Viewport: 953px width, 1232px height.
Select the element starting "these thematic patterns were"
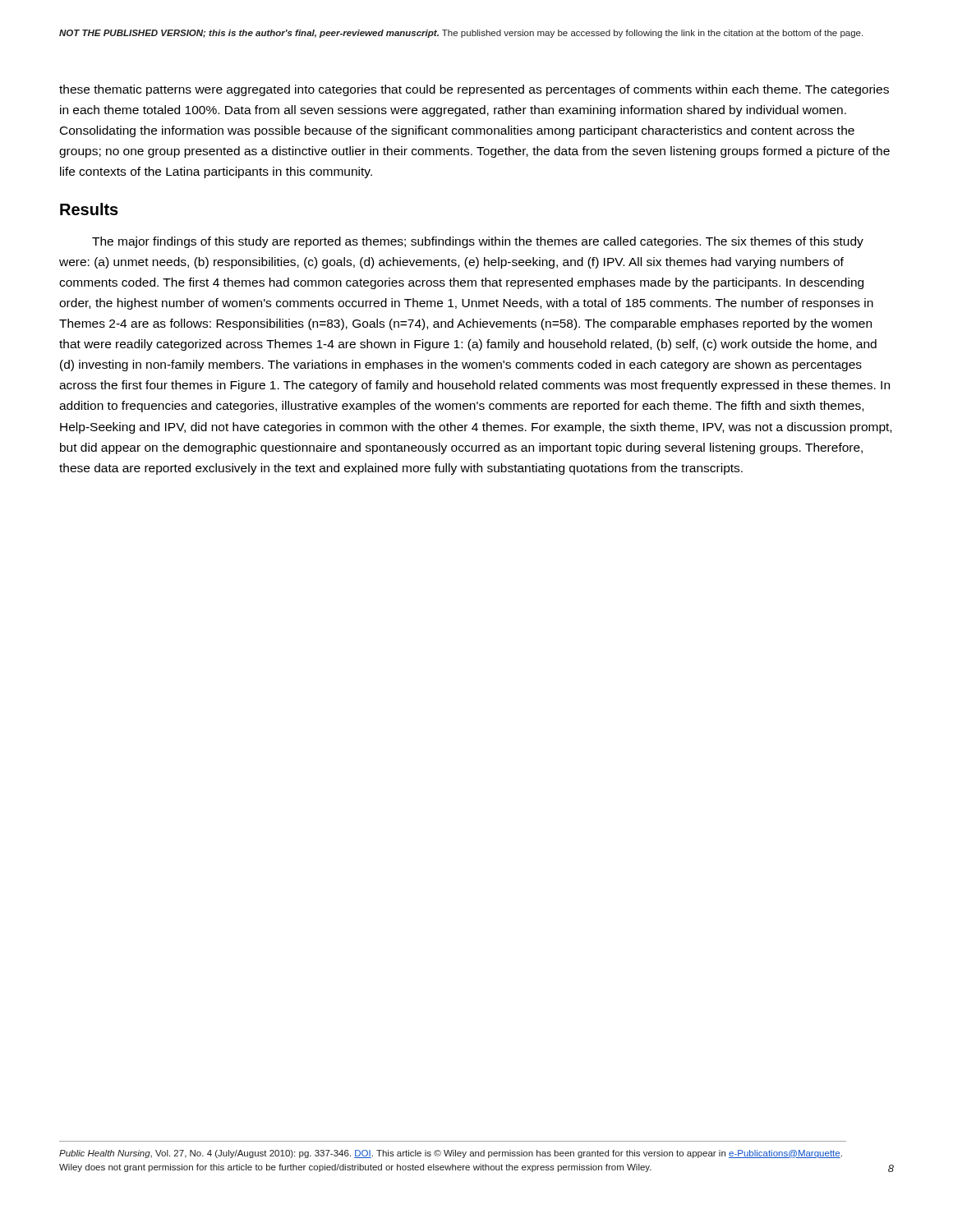coord(475,130)
